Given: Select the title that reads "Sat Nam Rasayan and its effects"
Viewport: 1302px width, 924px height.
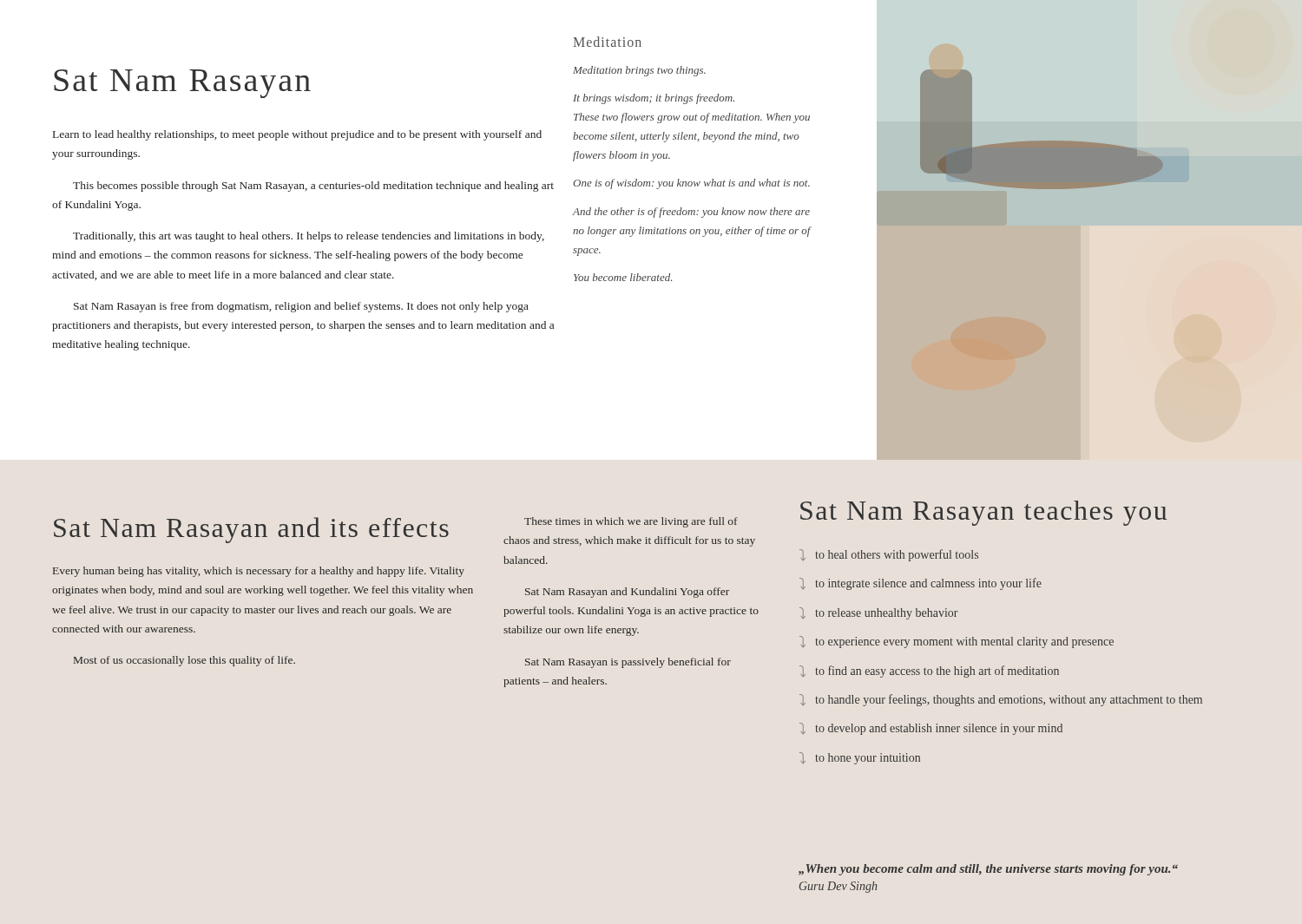Looking at the screenshot, I should (269, 528).
